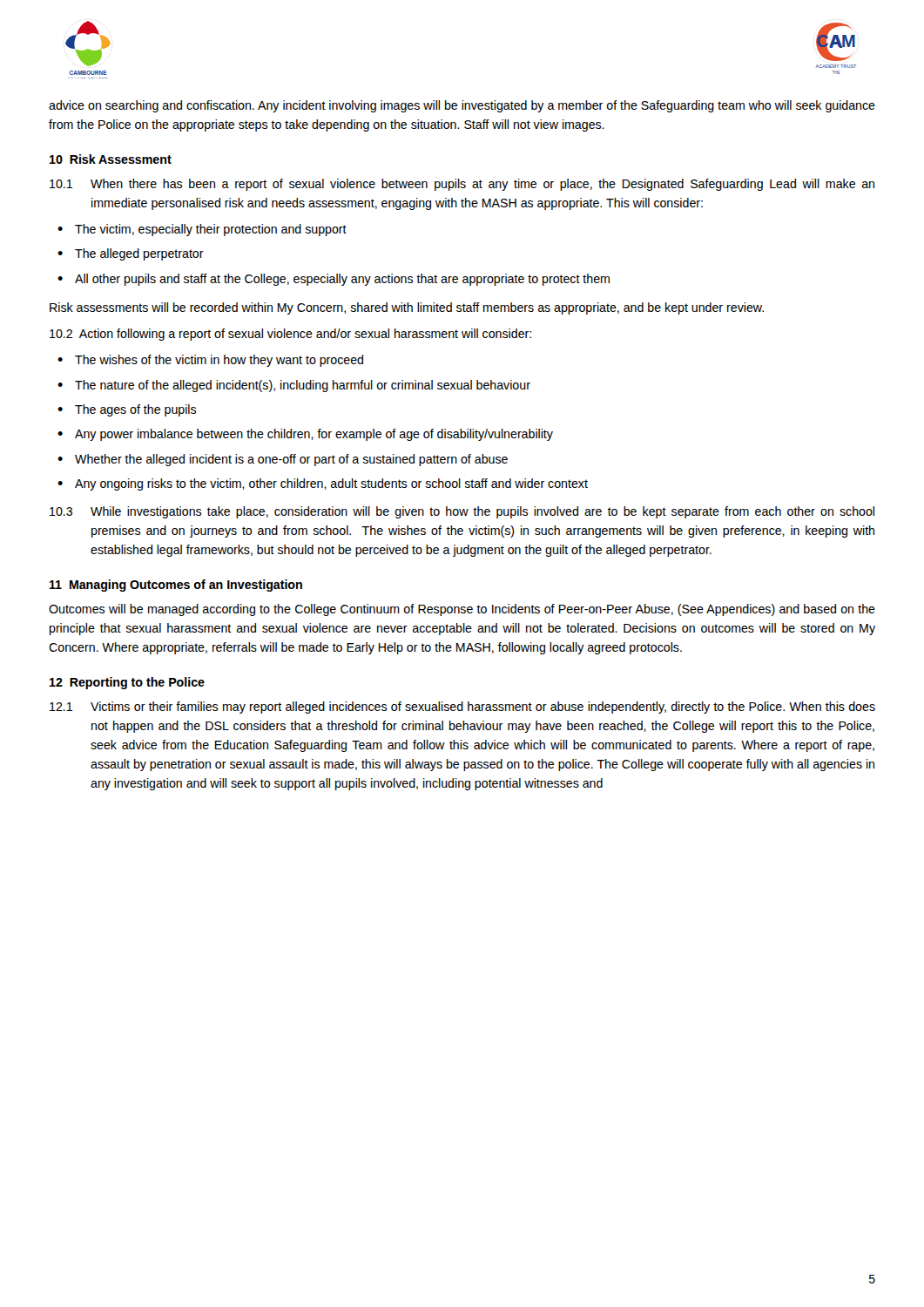
Task: Navigate to the text starting "1 When there has been a report of"
Action: coord(462,193)
